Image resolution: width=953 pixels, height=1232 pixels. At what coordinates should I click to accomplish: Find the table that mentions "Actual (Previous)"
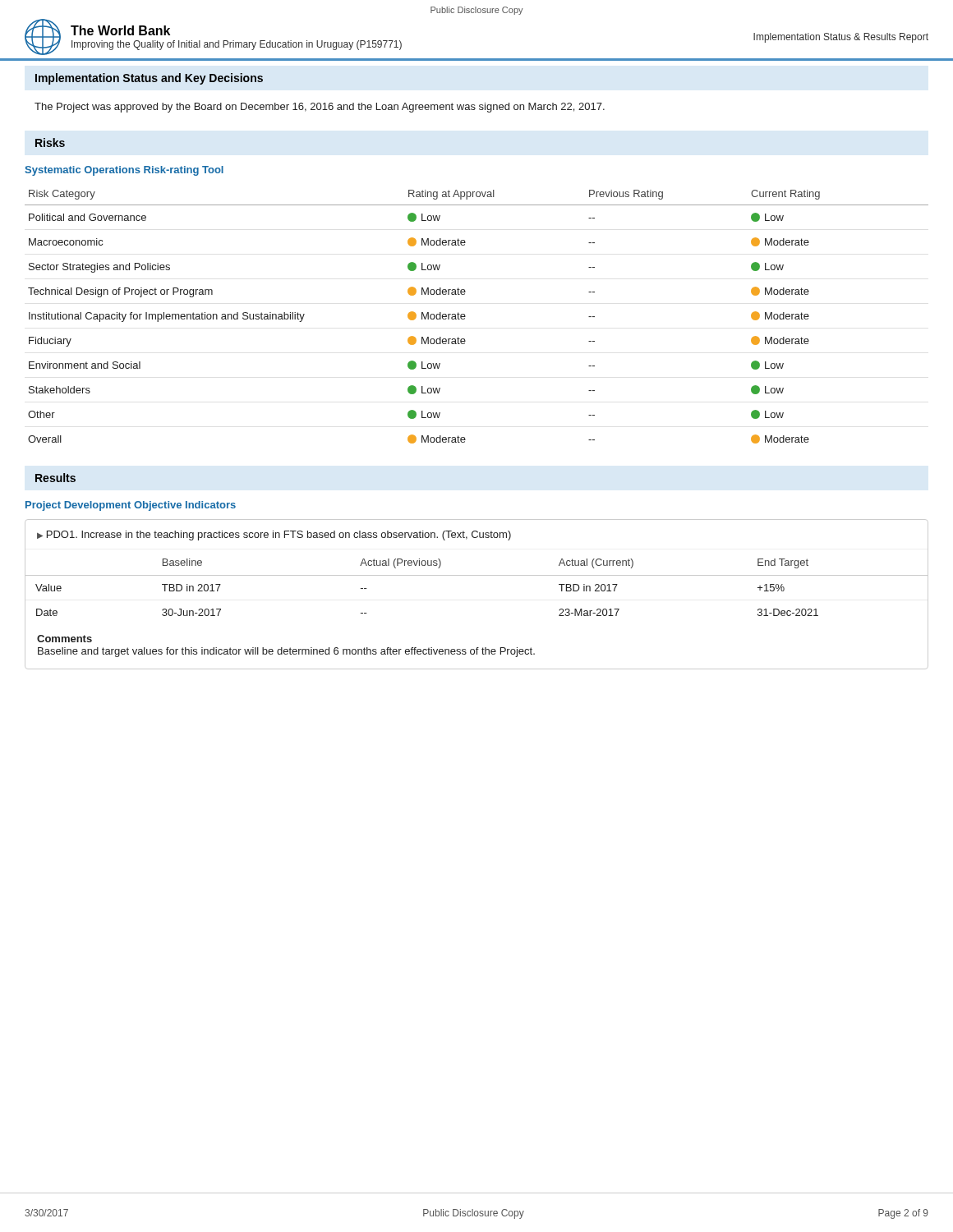coord(476,594)
